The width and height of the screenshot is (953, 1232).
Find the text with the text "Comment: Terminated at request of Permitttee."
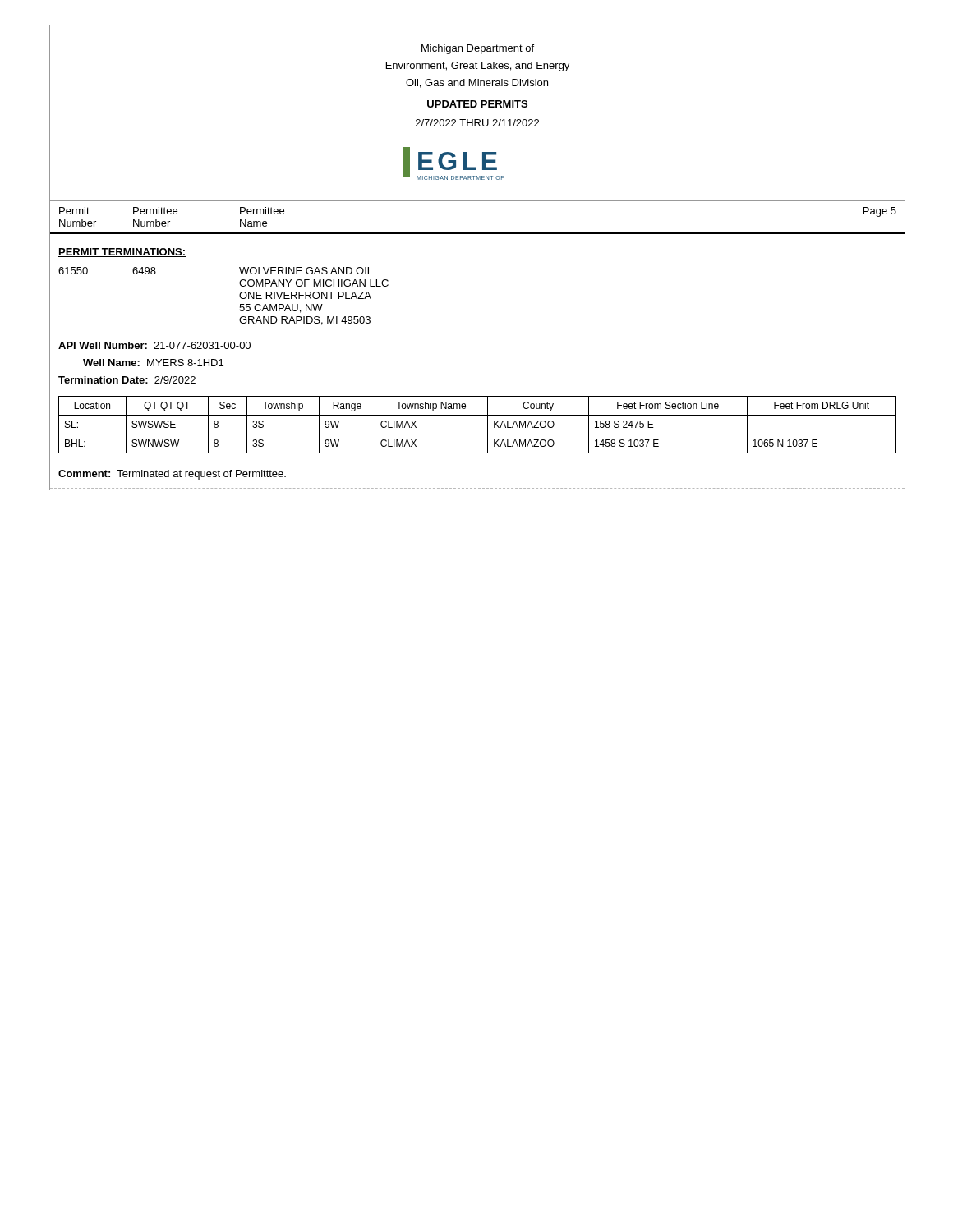(172, 473)
